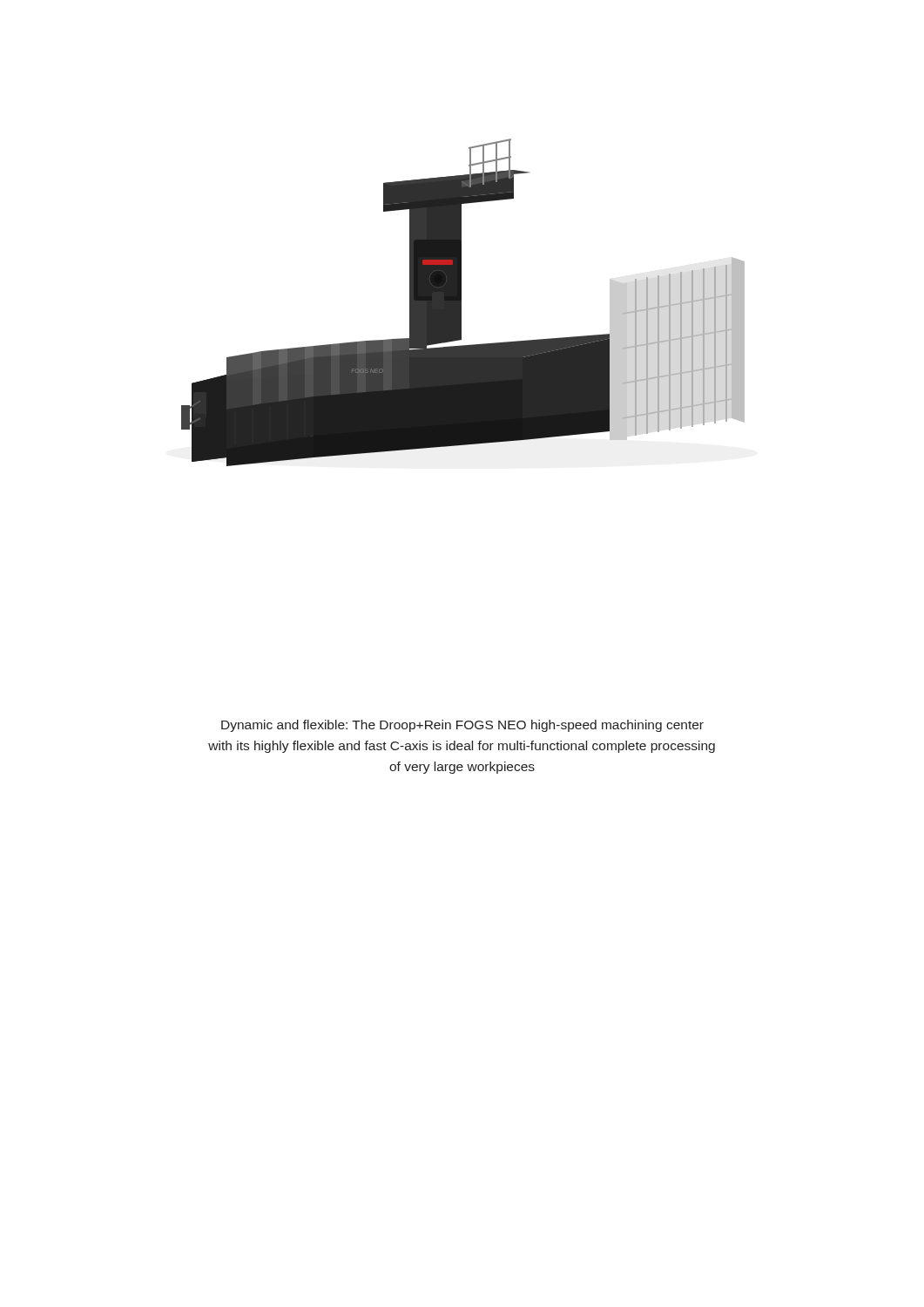
Task: Find the element starting "Dynamic and flexible:"
Action: (462, 746)
